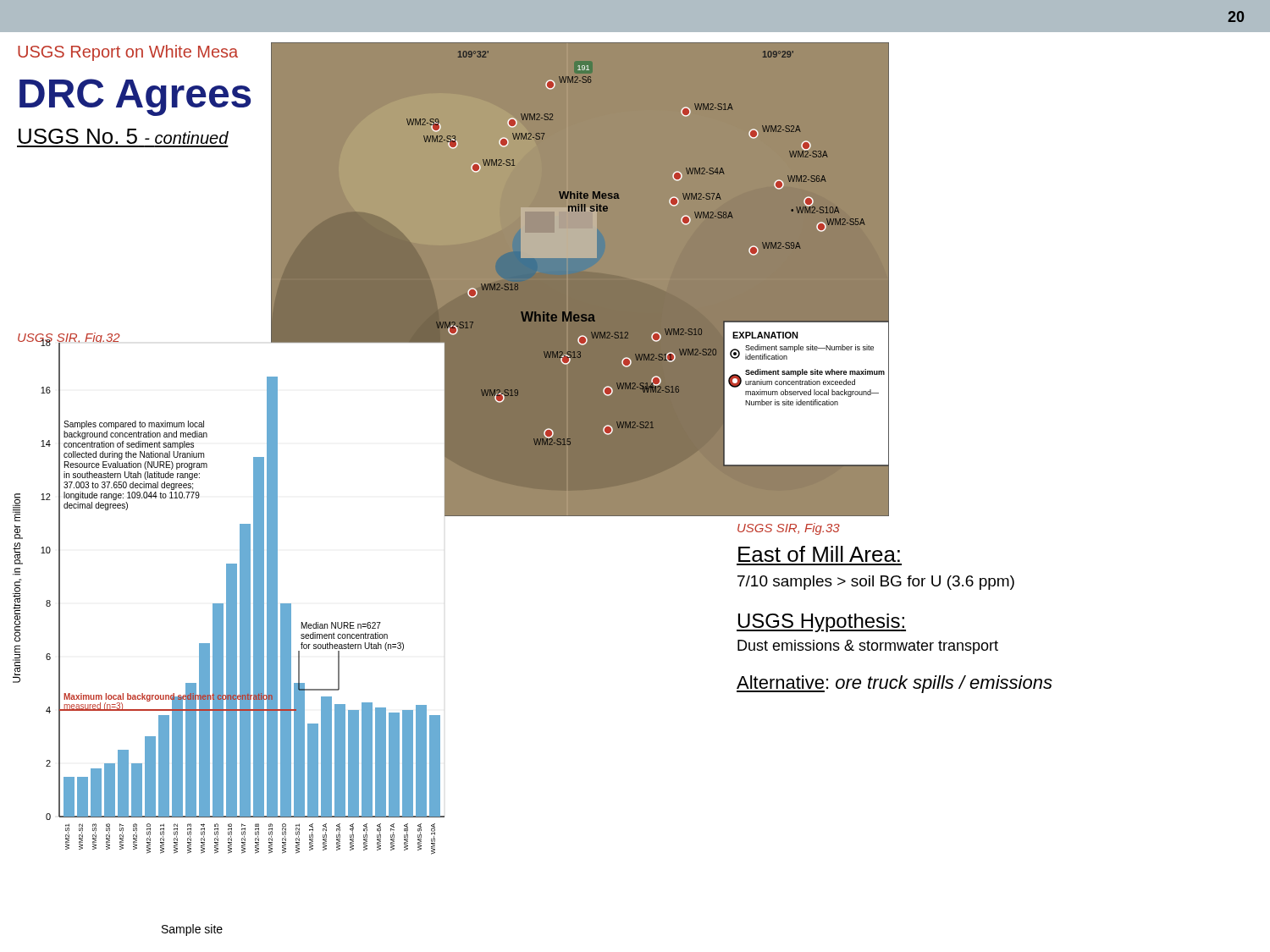The image size is (1270, 952).
Task: Select the bar chart
Action: click(x=233, y=639)
